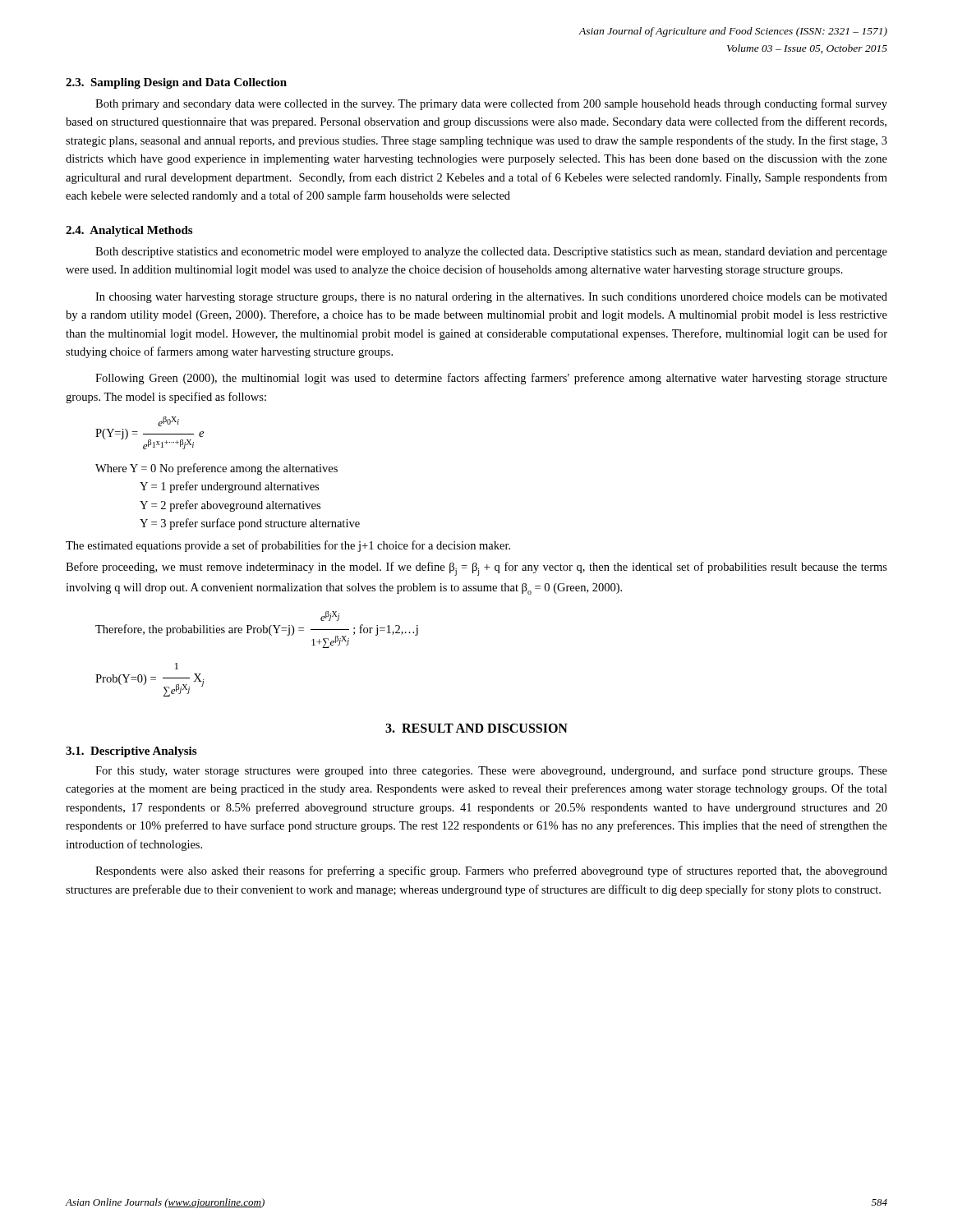Screen dimensions: 1232x953
Task: Click the passage that begins "Y = 3 prefer surface pond structure"
Action: pyautogui.click(x=250, y=523)
